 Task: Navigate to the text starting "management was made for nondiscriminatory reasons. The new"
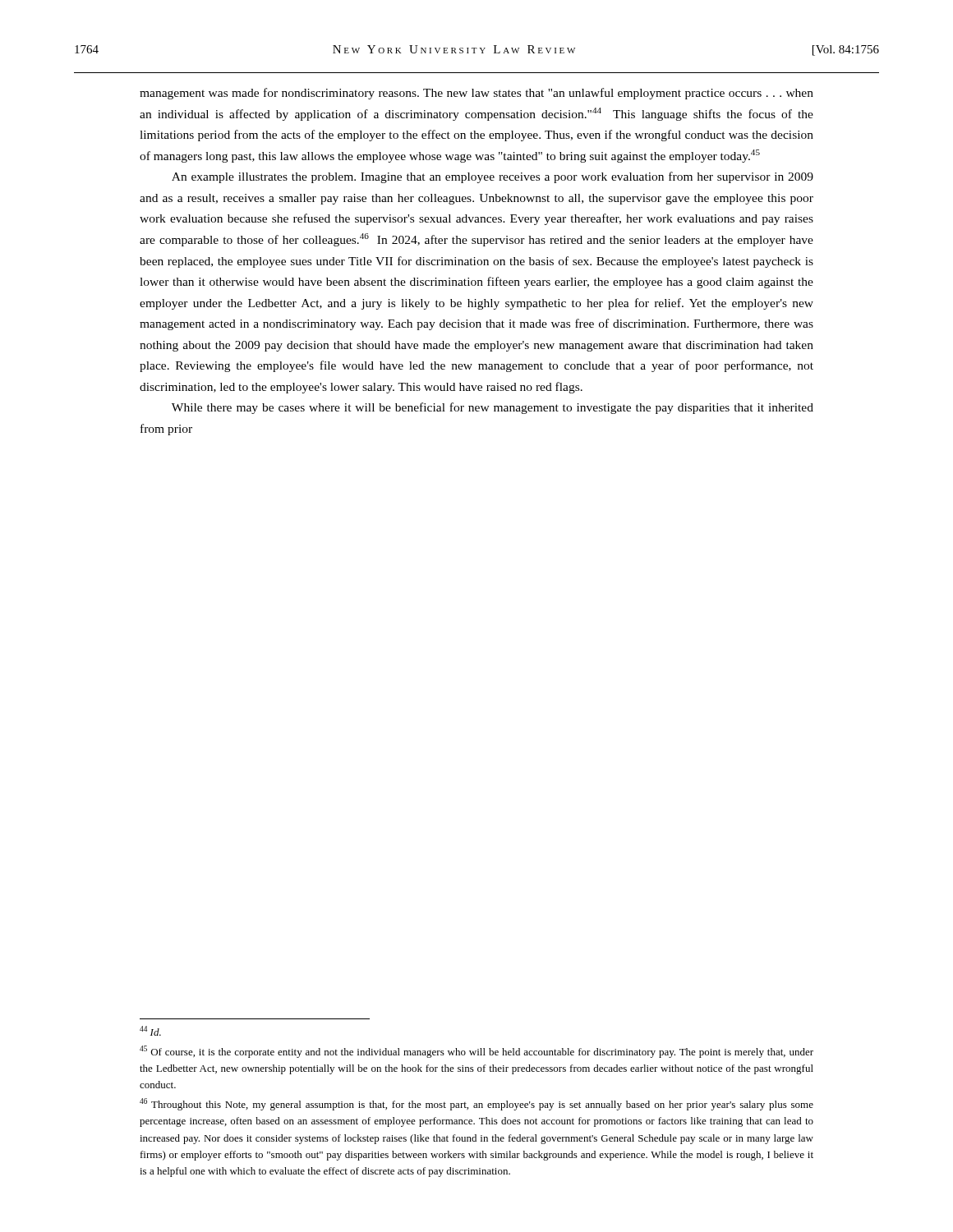point(476,124)
